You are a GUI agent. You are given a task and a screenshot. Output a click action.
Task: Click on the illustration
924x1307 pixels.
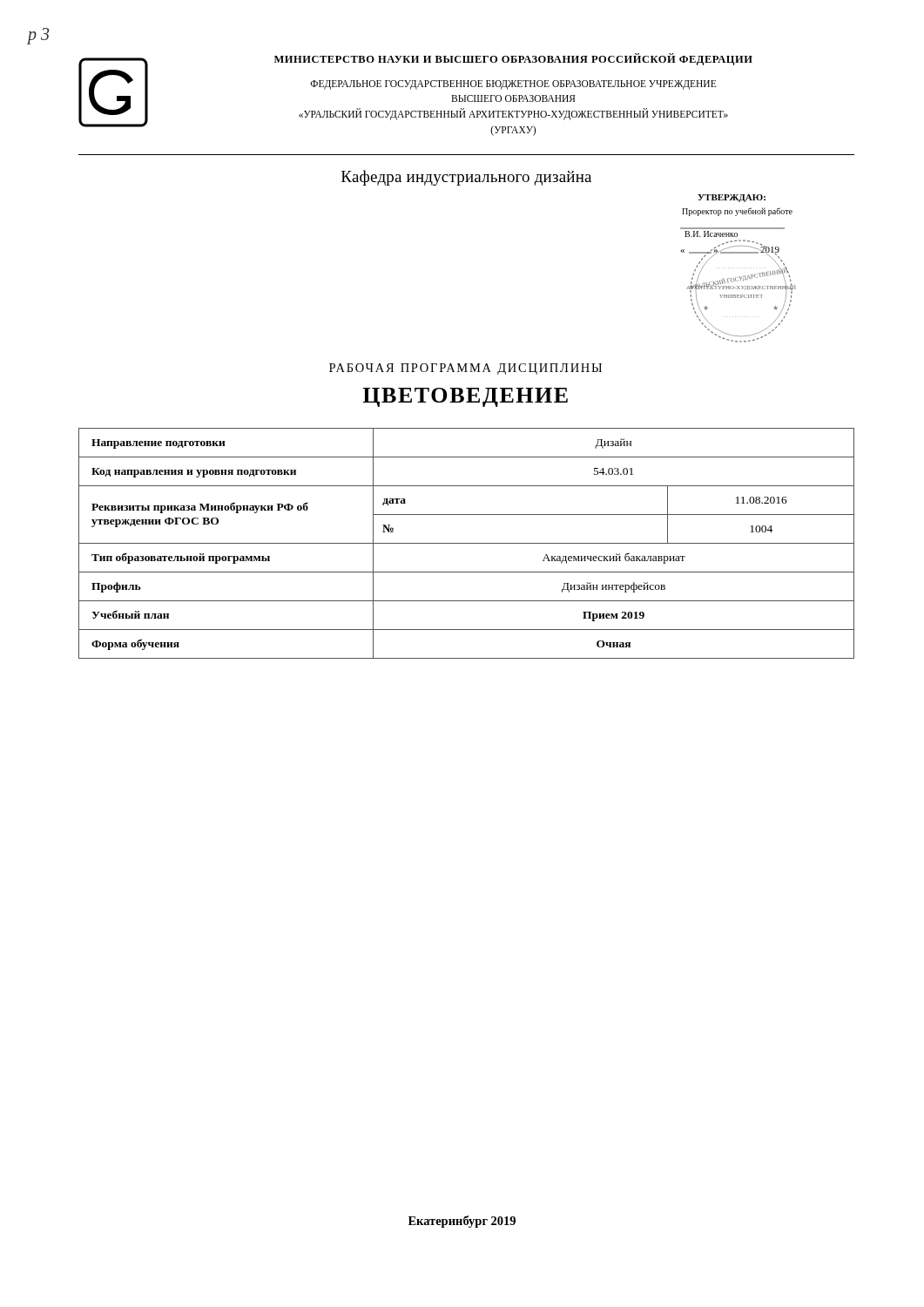click(x=741, y=267)
